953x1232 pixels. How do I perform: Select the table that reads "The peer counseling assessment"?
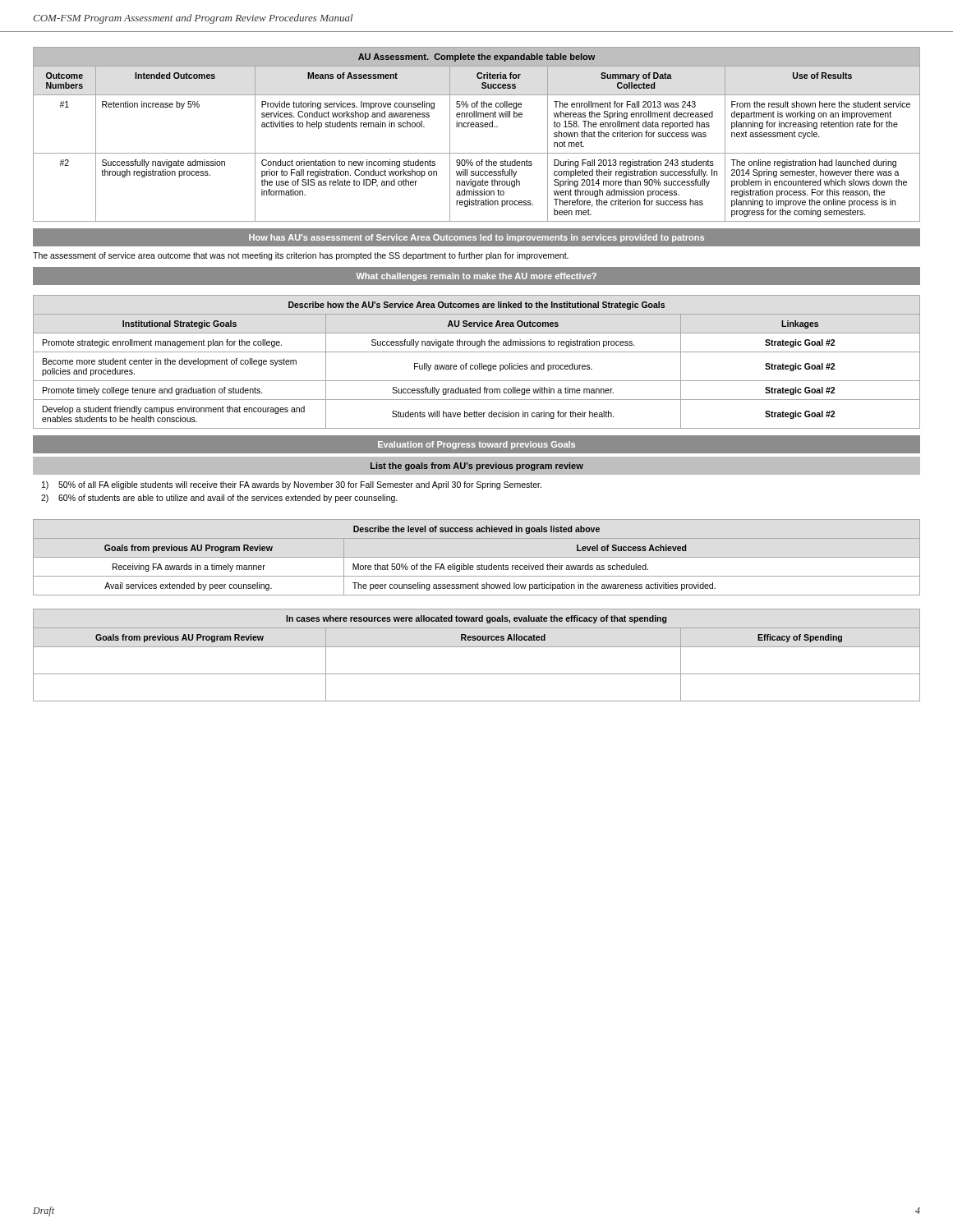click(476, 557)
